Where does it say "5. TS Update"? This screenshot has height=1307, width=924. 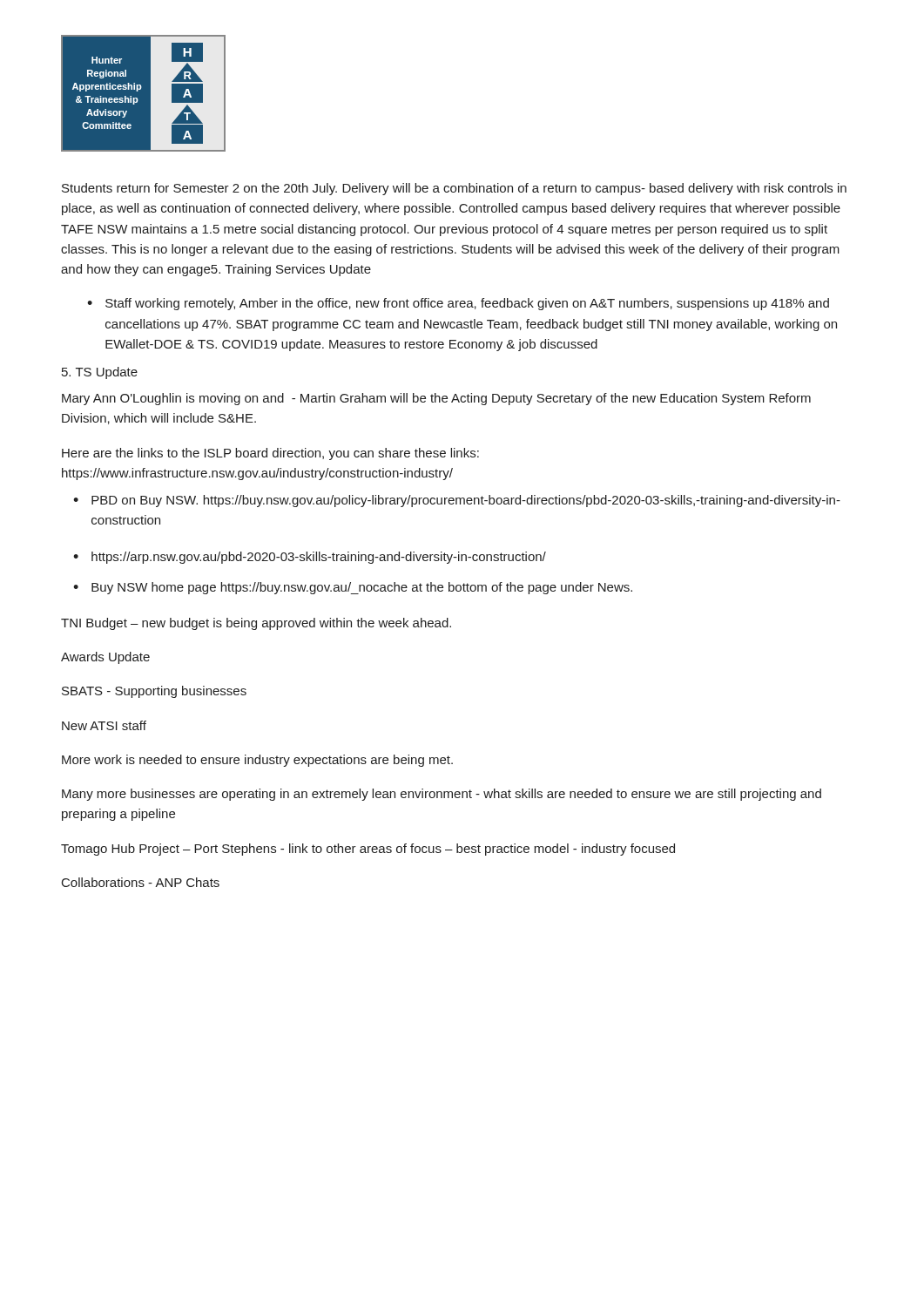(99, 372)
